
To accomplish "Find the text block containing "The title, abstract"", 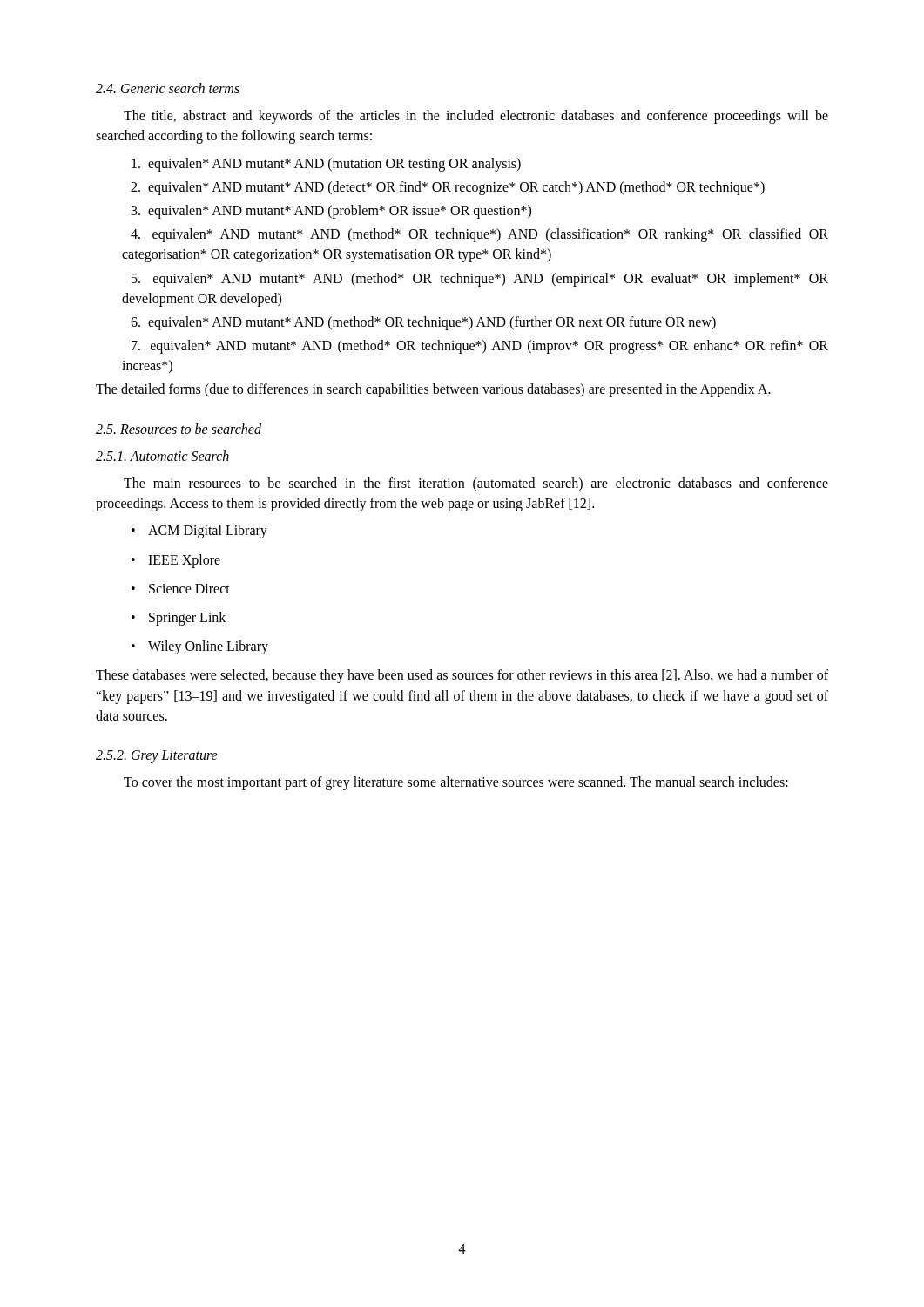I will coord(462,126).
